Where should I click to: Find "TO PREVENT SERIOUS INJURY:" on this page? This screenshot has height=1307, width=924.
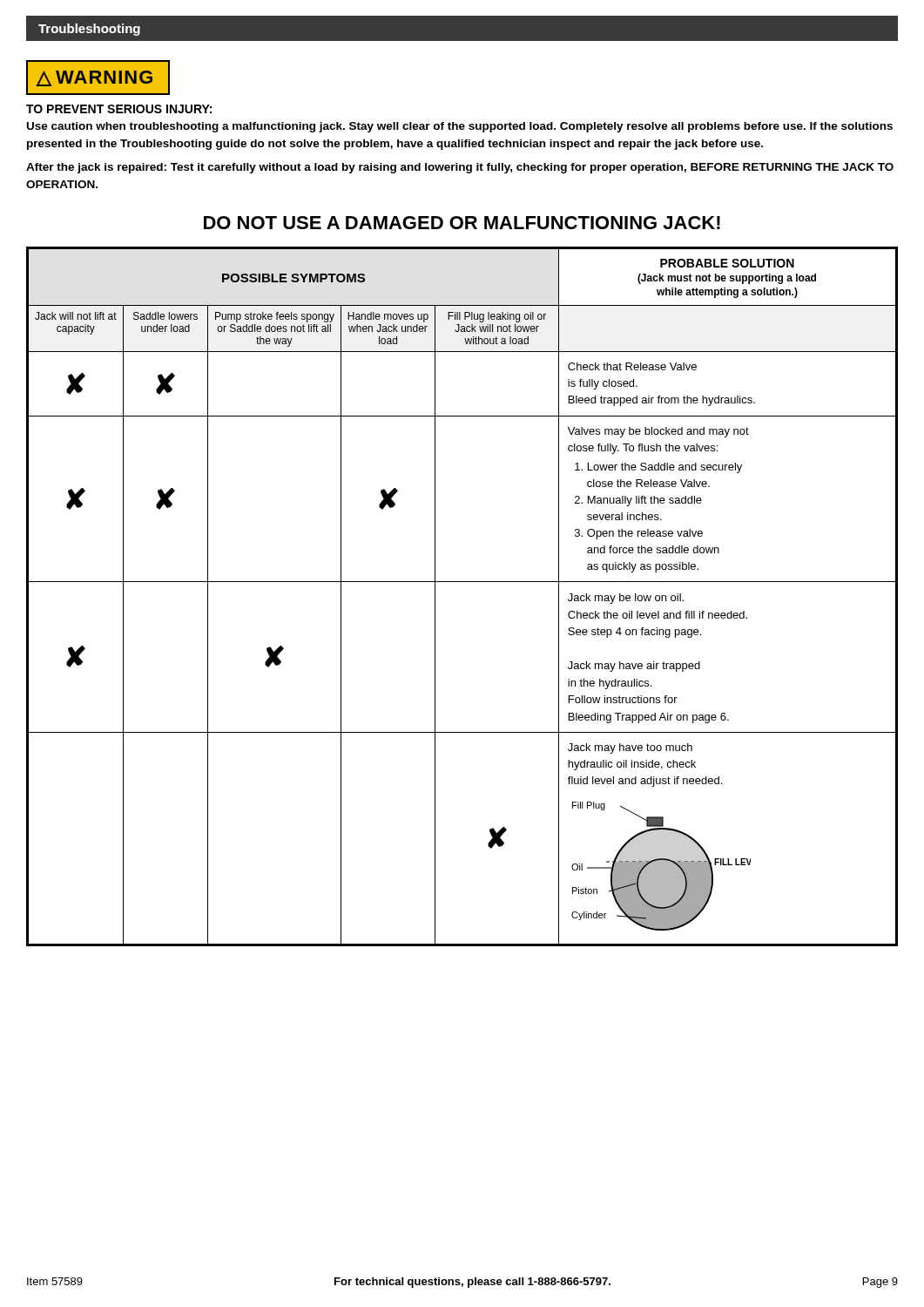pyautogui.click(x=120, y=109)
